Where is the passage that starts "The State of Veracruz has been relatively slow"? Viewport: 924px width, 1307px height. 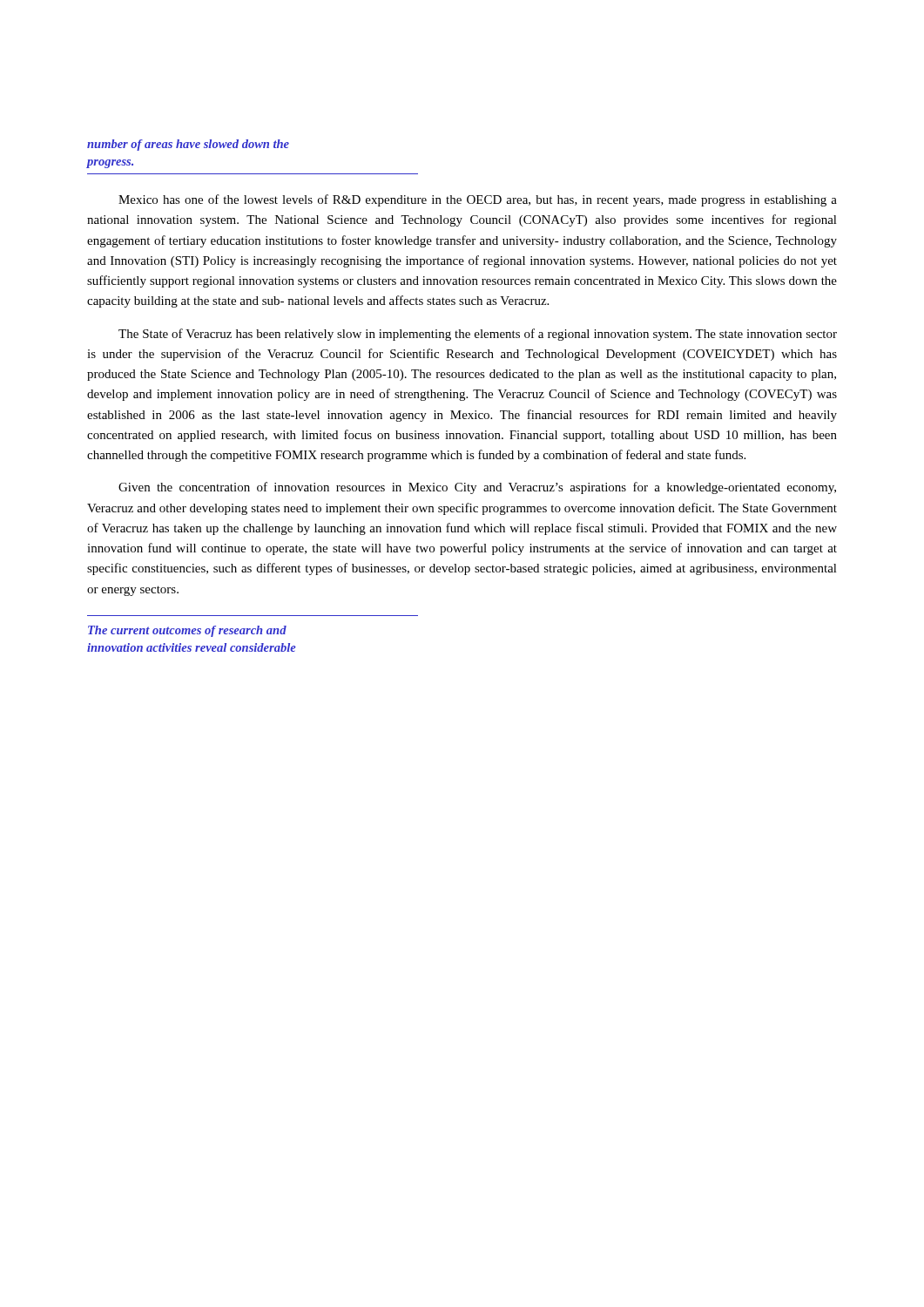[462, 395]
